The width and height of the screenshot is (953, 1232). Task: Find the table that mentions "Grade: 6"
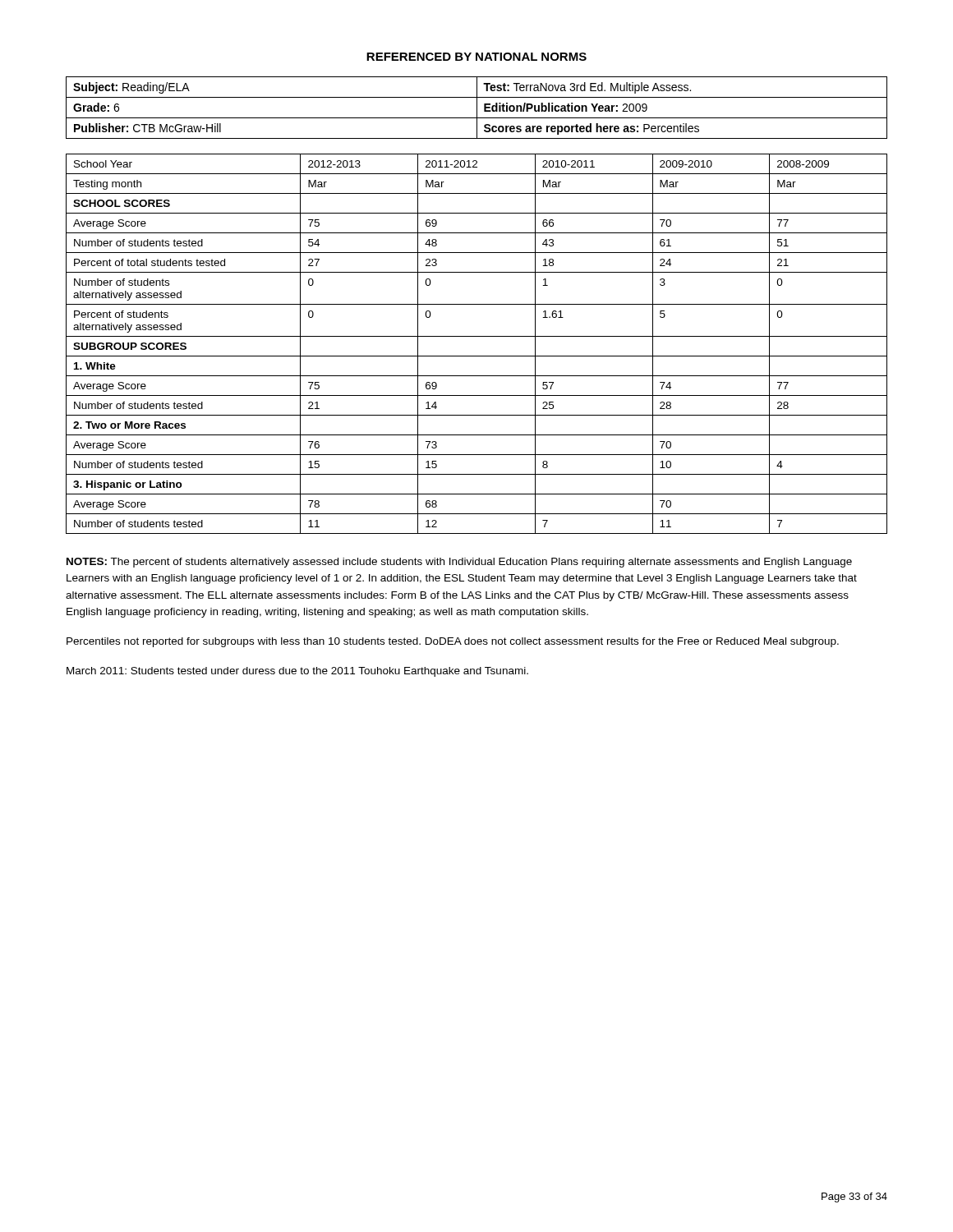coord(476,108)
